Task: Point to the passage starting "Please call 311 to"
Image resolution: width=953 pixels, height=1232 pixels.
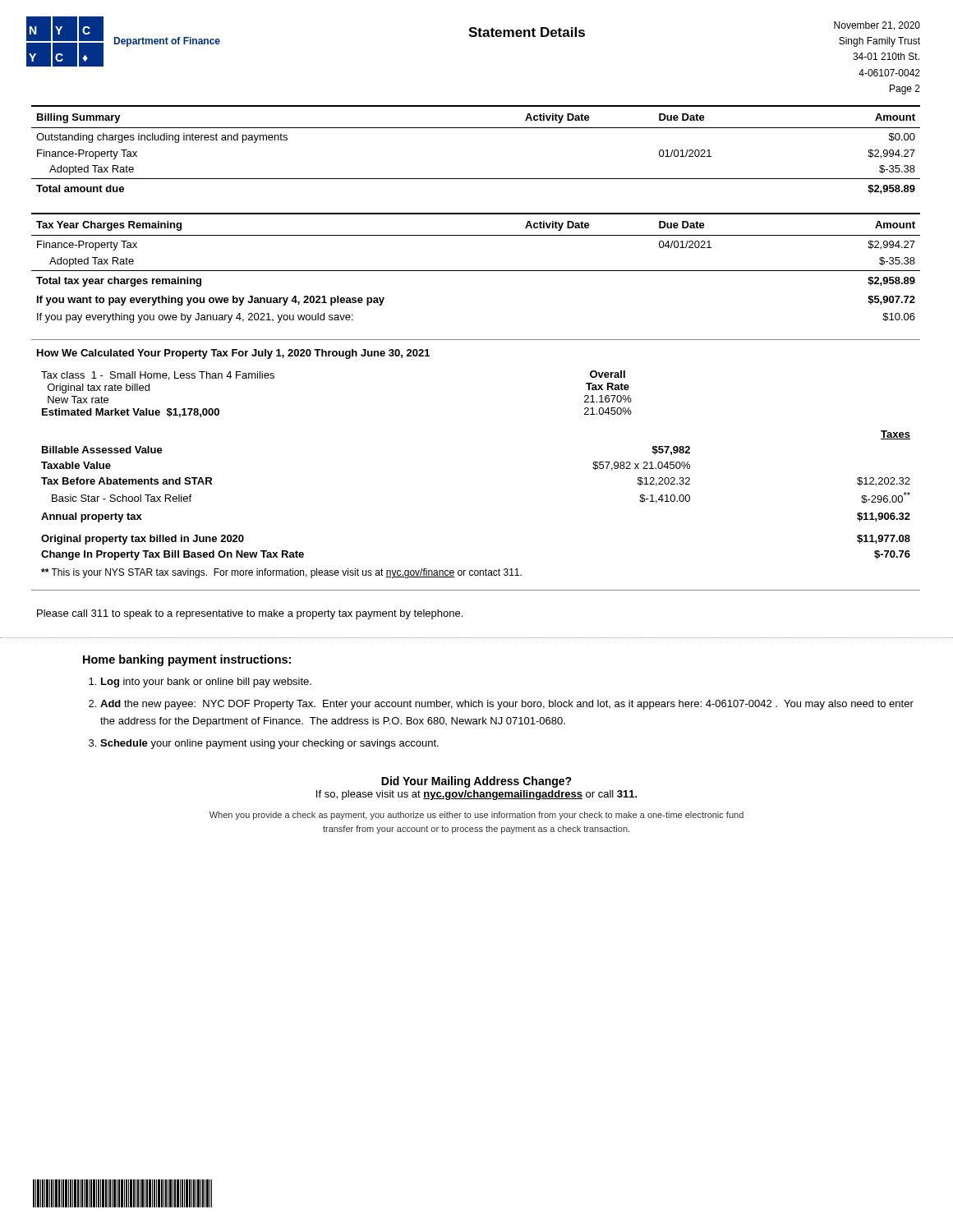Action: pos(250,613)
